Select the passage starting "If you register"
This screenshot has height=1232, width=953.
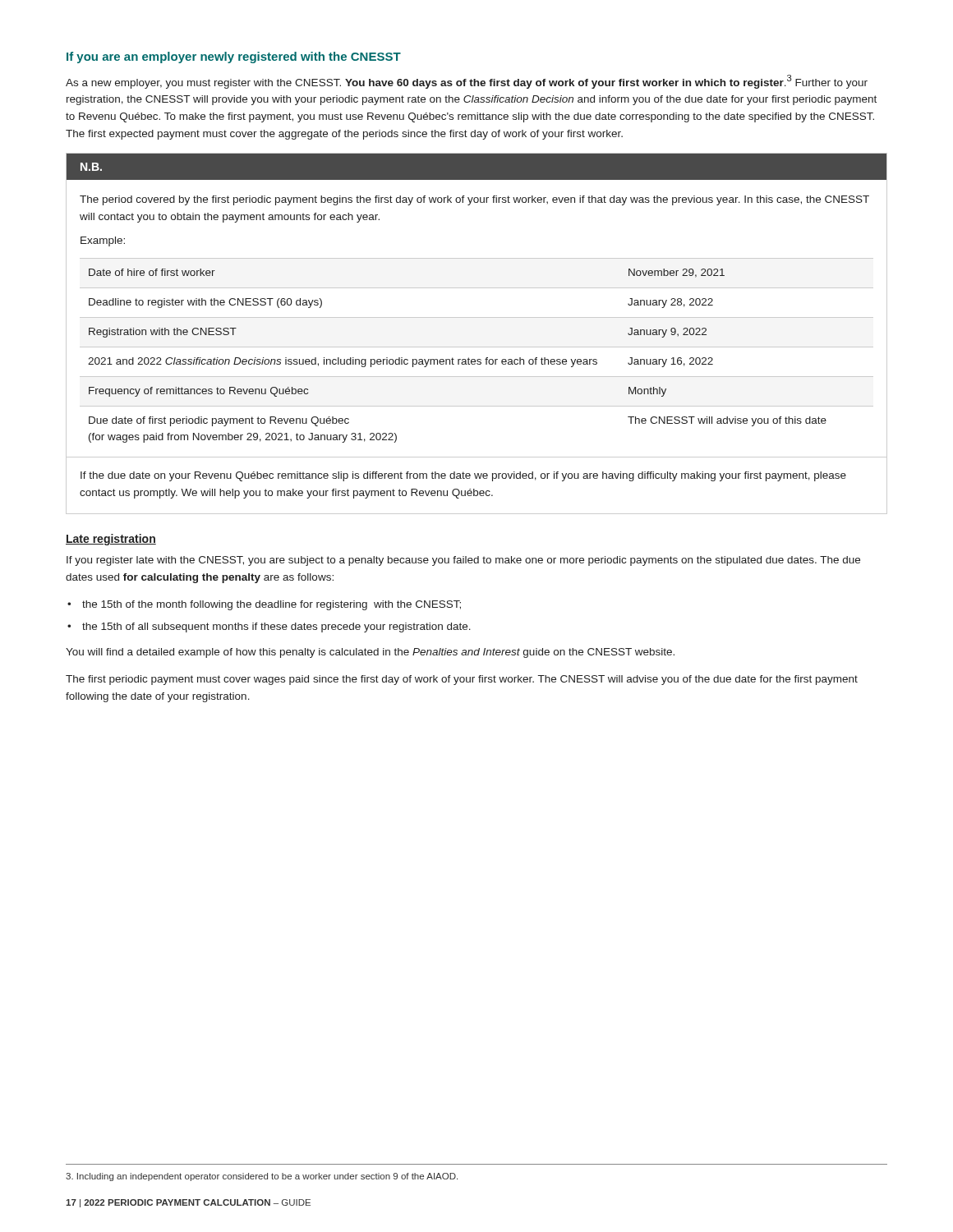click(463, 569)
